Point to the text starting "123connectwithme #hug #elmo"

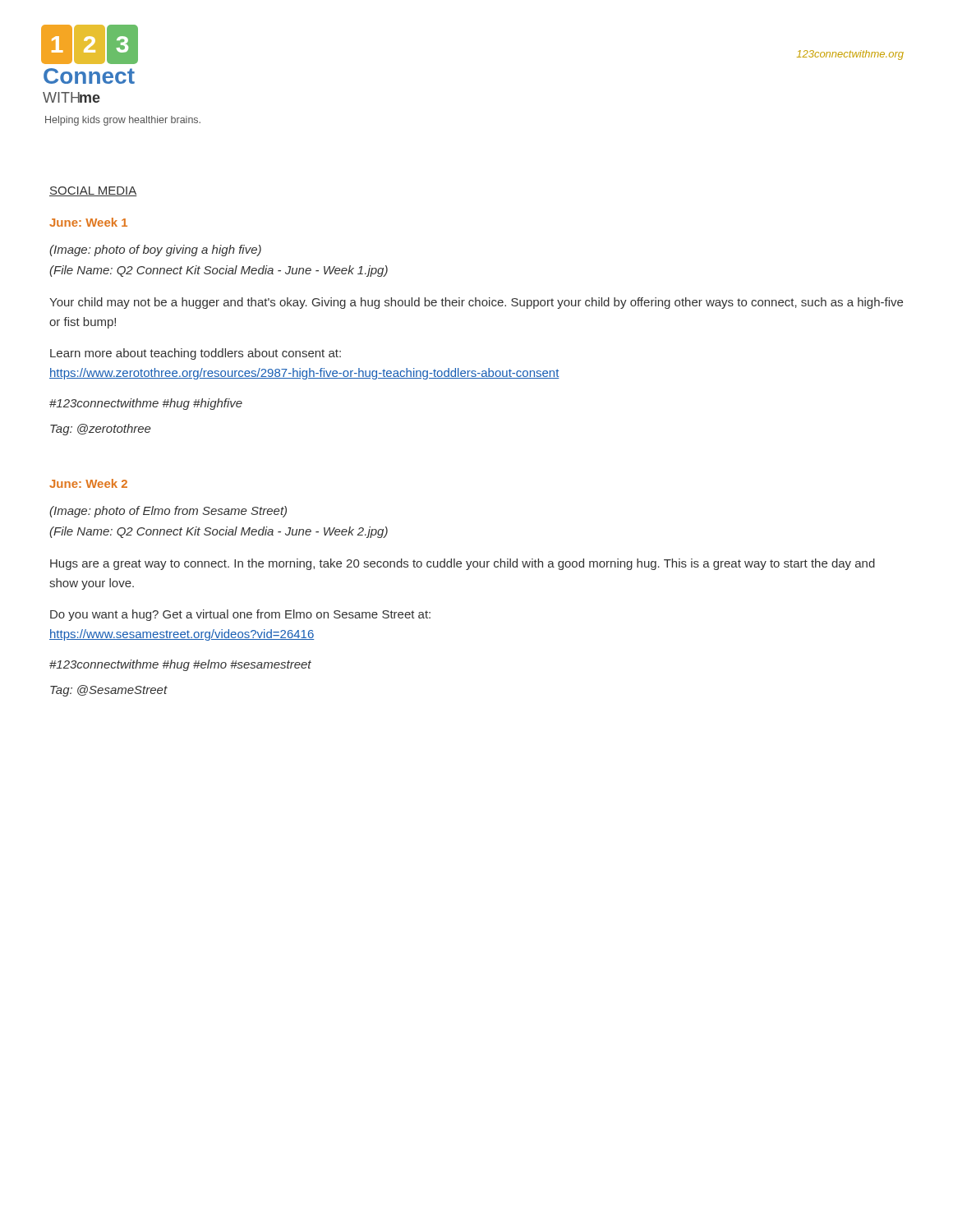coord(180,664)
